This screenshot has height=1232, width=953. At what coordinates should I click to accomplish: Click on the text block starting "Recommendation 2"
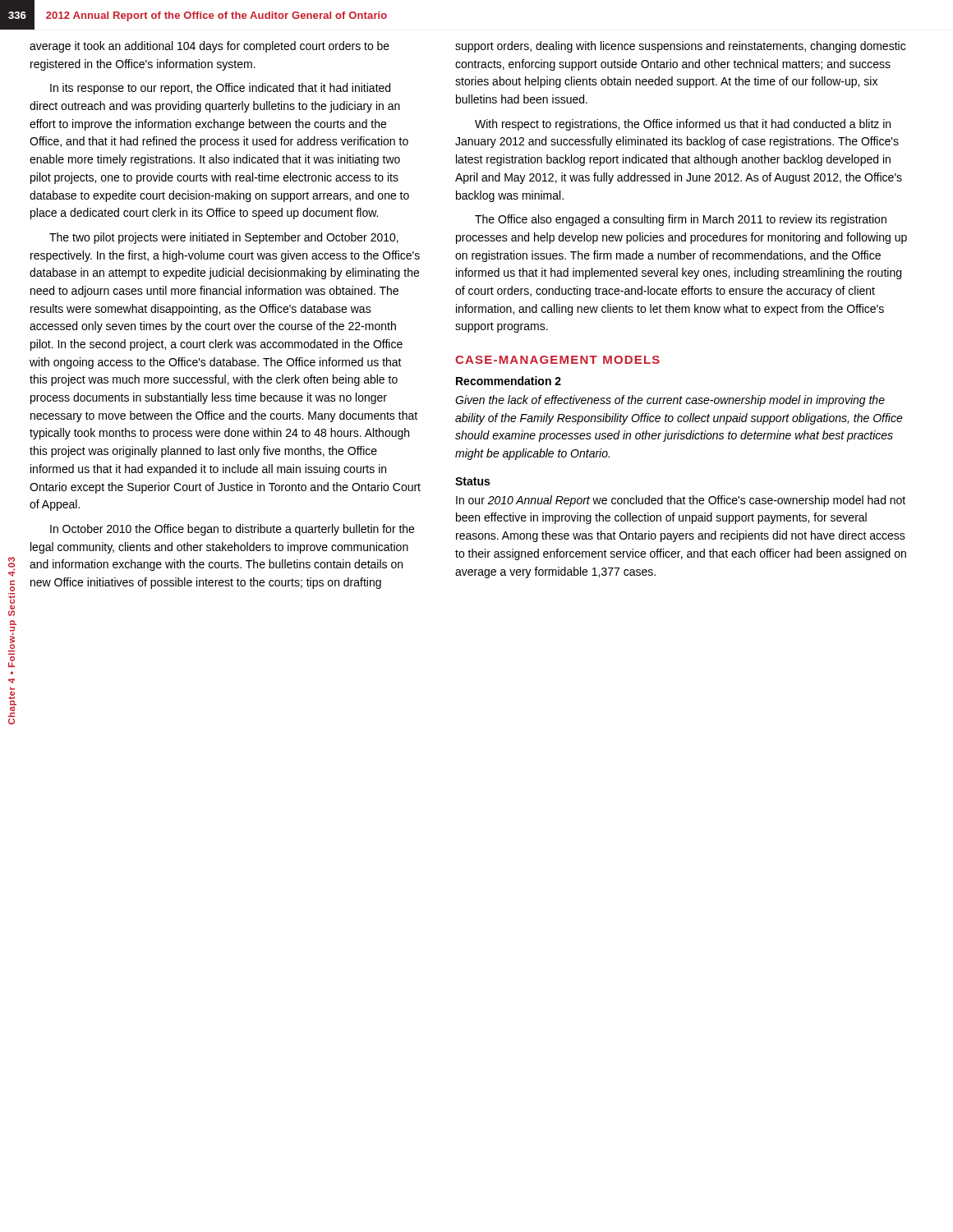tap(508, 381)
